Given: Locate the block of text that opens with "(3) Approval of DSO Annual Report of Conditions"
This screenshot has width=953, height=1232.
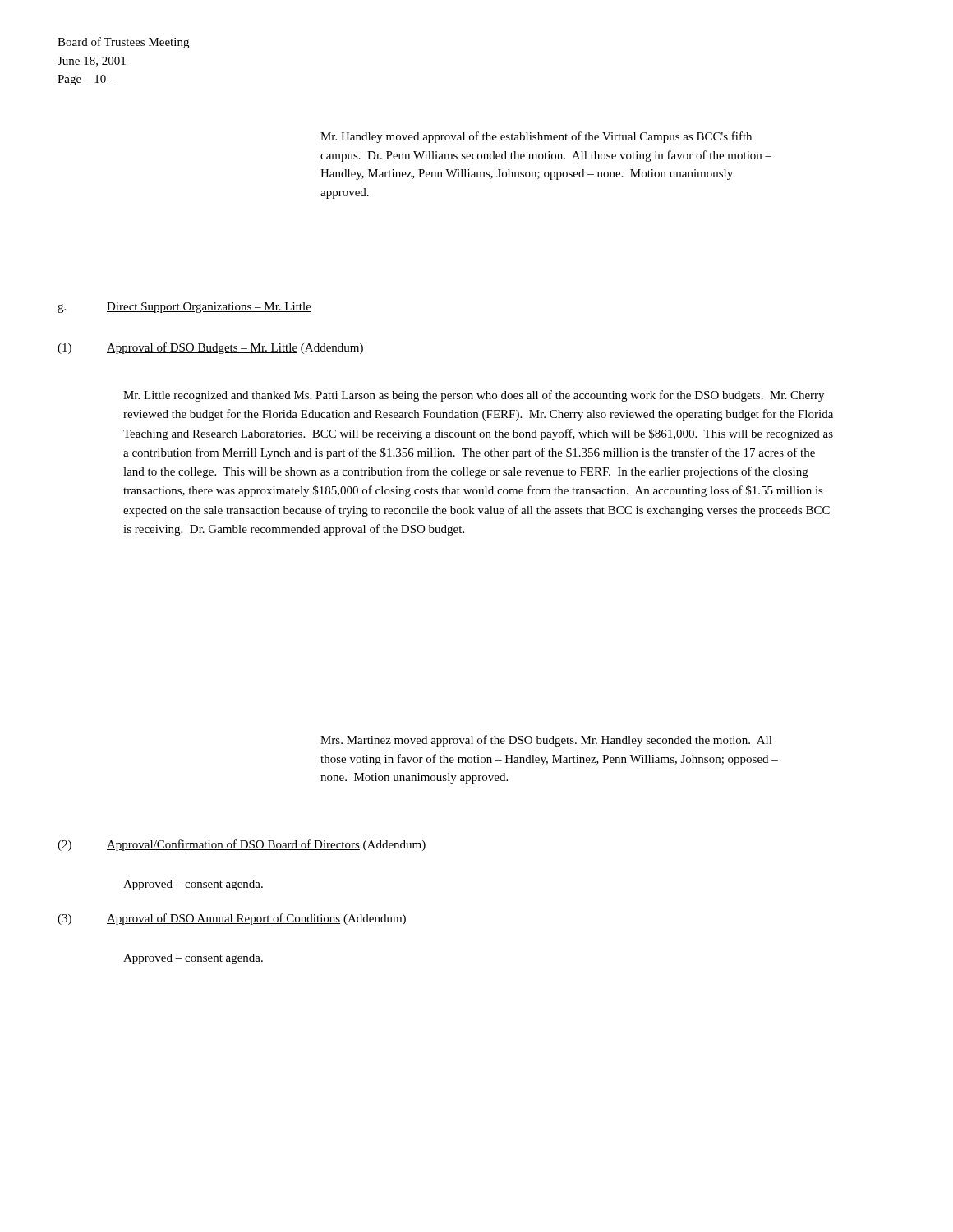Looking at the screenshot, I should (232, 919).
